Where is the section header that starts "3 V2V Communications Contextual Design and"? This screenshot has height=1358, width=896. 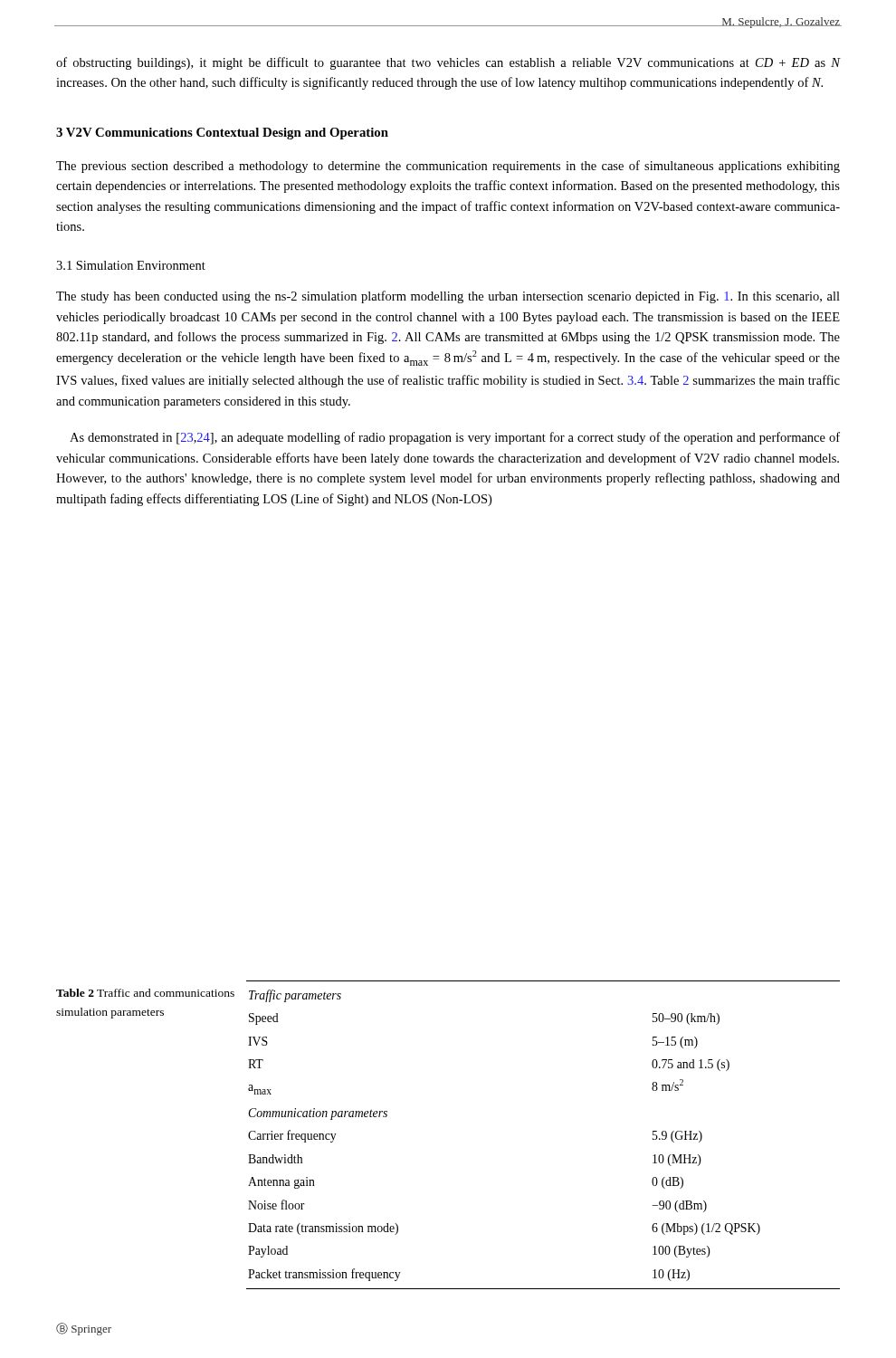pos(222,132)
